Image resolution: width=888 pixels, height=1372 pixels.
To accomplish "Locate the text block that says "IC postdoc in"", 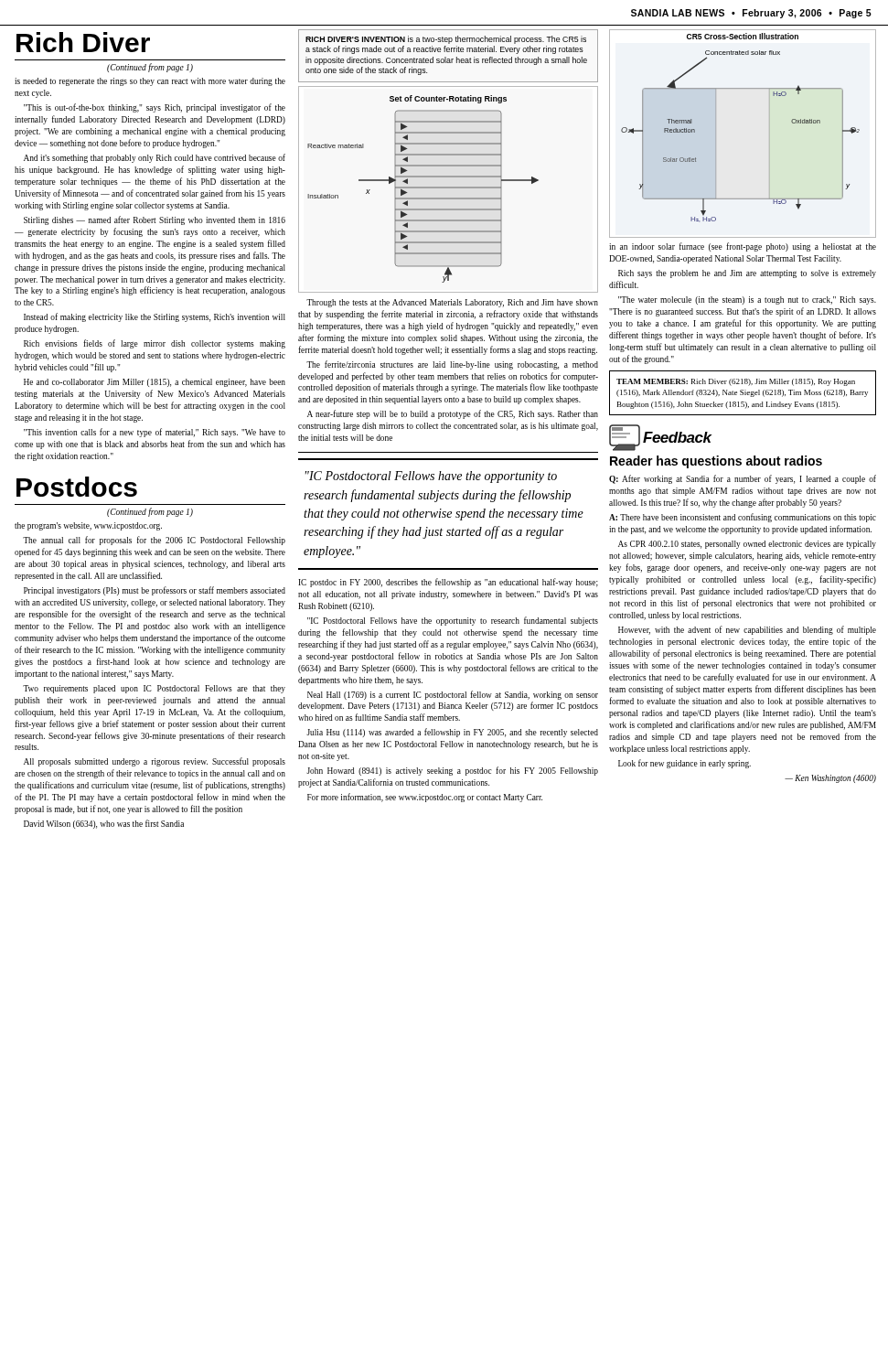I will point(448,691).
